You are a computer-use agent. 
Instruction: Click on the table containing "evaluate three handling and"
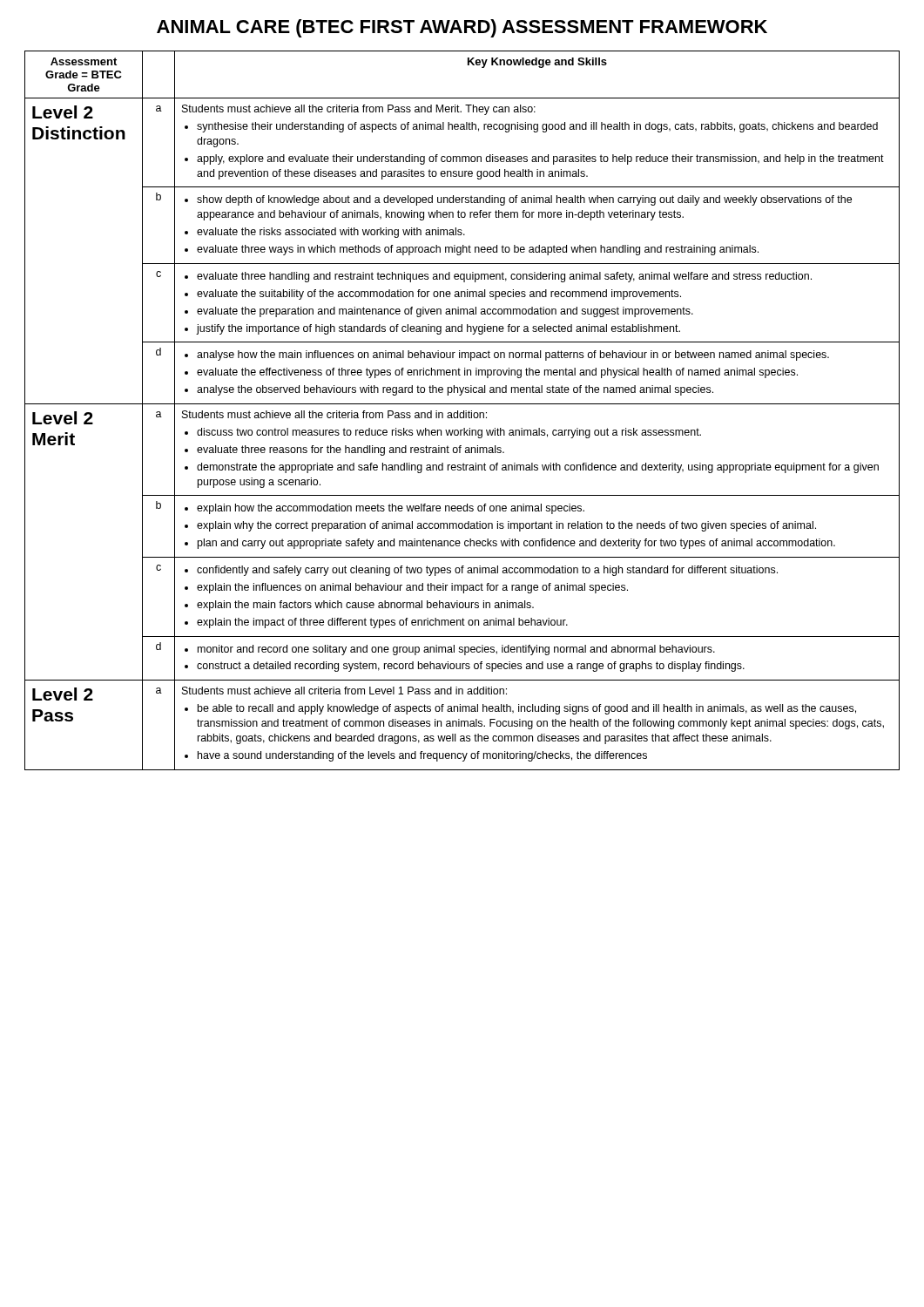pos(462,410)
